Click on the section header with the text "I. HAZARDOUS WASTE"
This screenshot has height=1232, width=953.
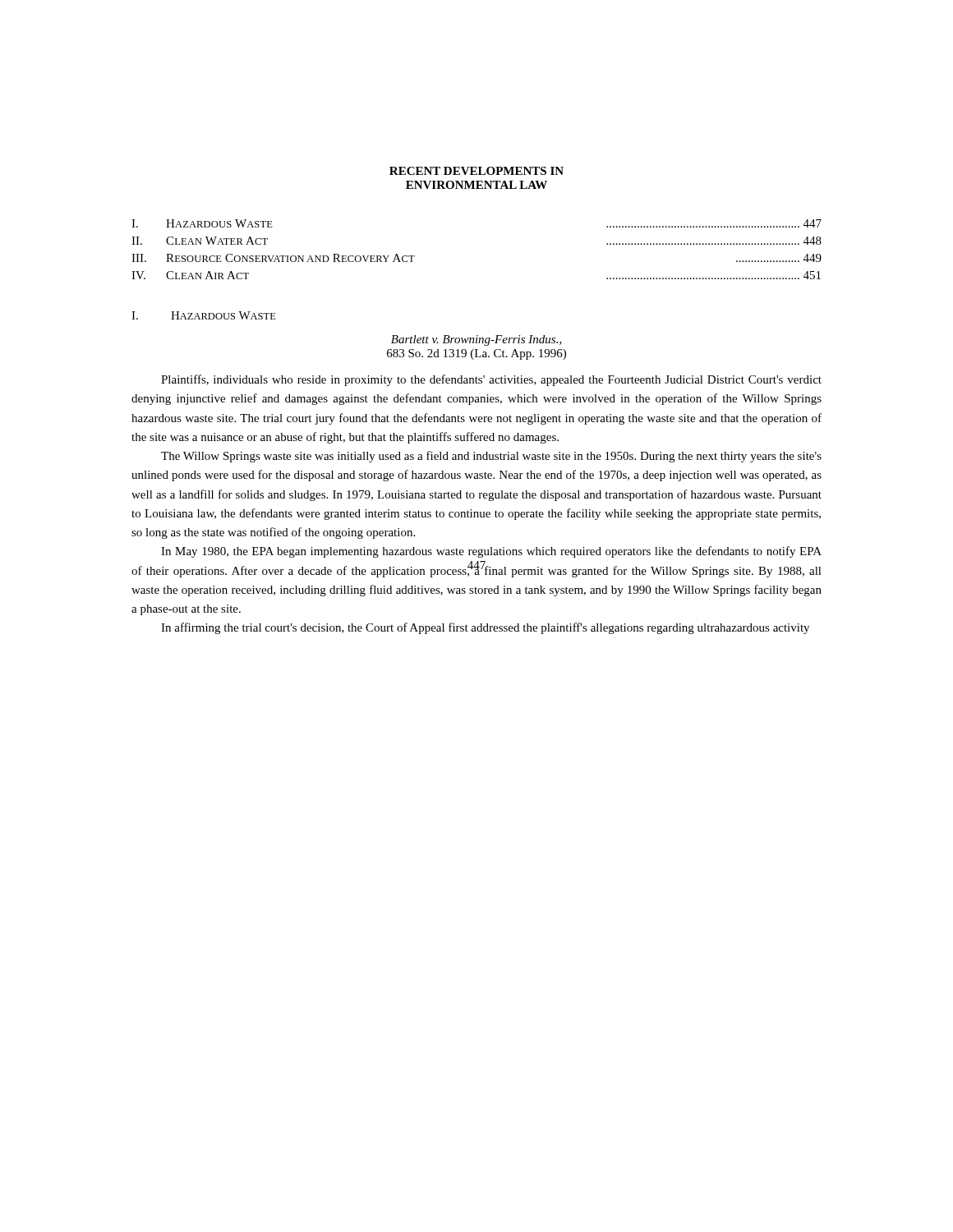point(204,316)
